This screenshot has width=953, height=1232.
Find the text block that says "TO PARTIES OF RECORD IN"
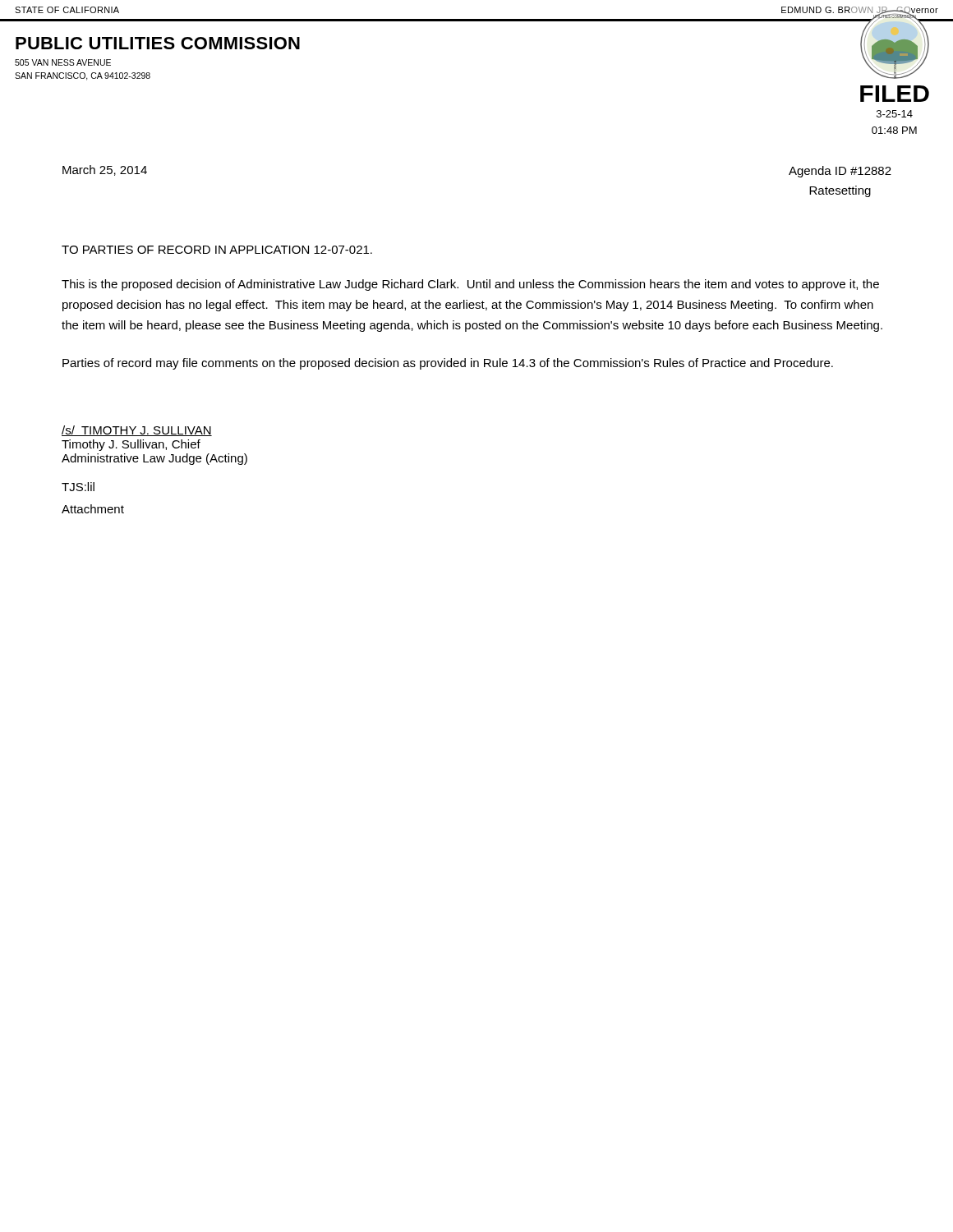click(217, 249)
